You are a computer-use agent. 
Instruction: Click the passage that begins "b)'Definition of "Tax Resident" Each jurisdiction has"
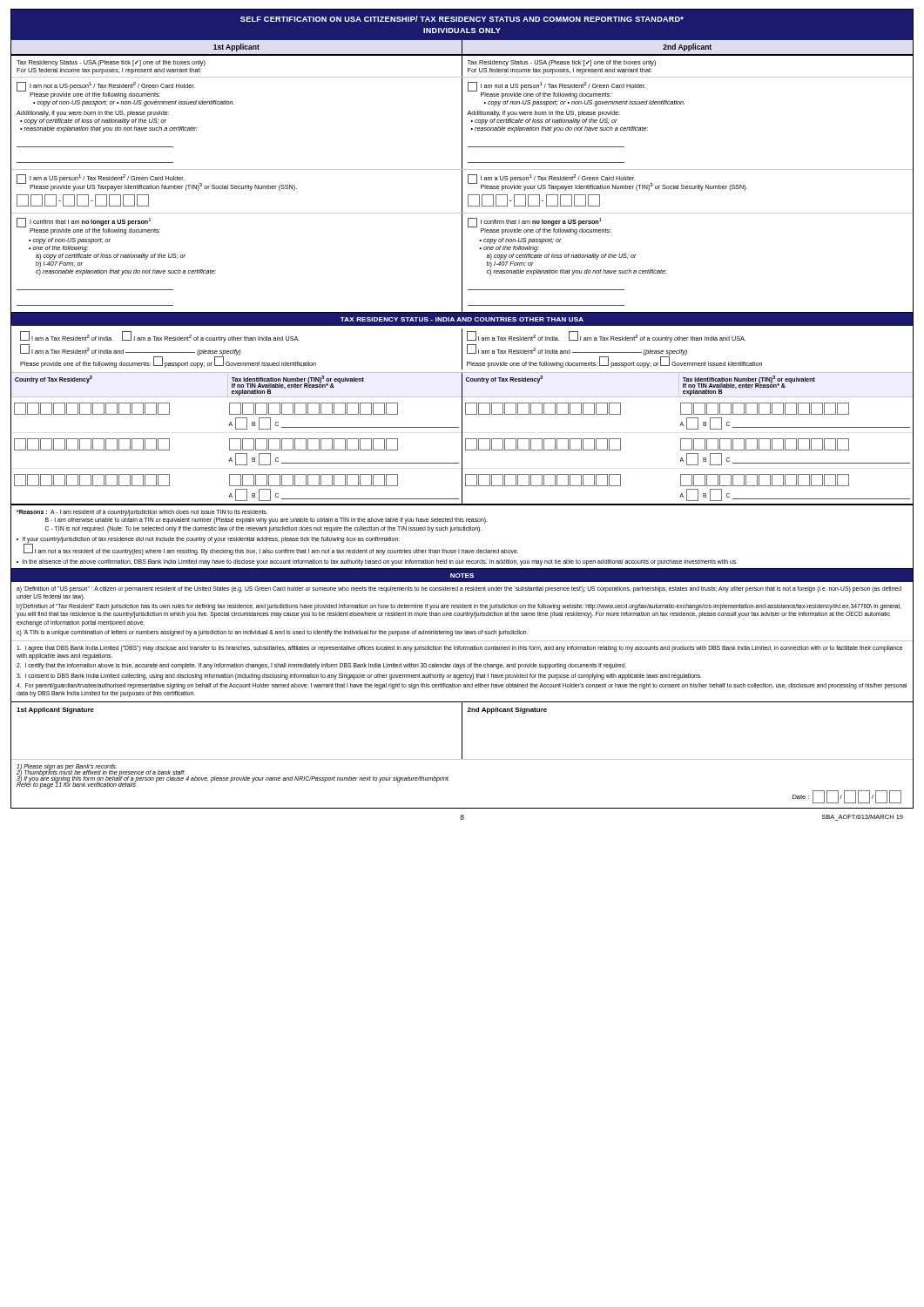click(459, 614)
